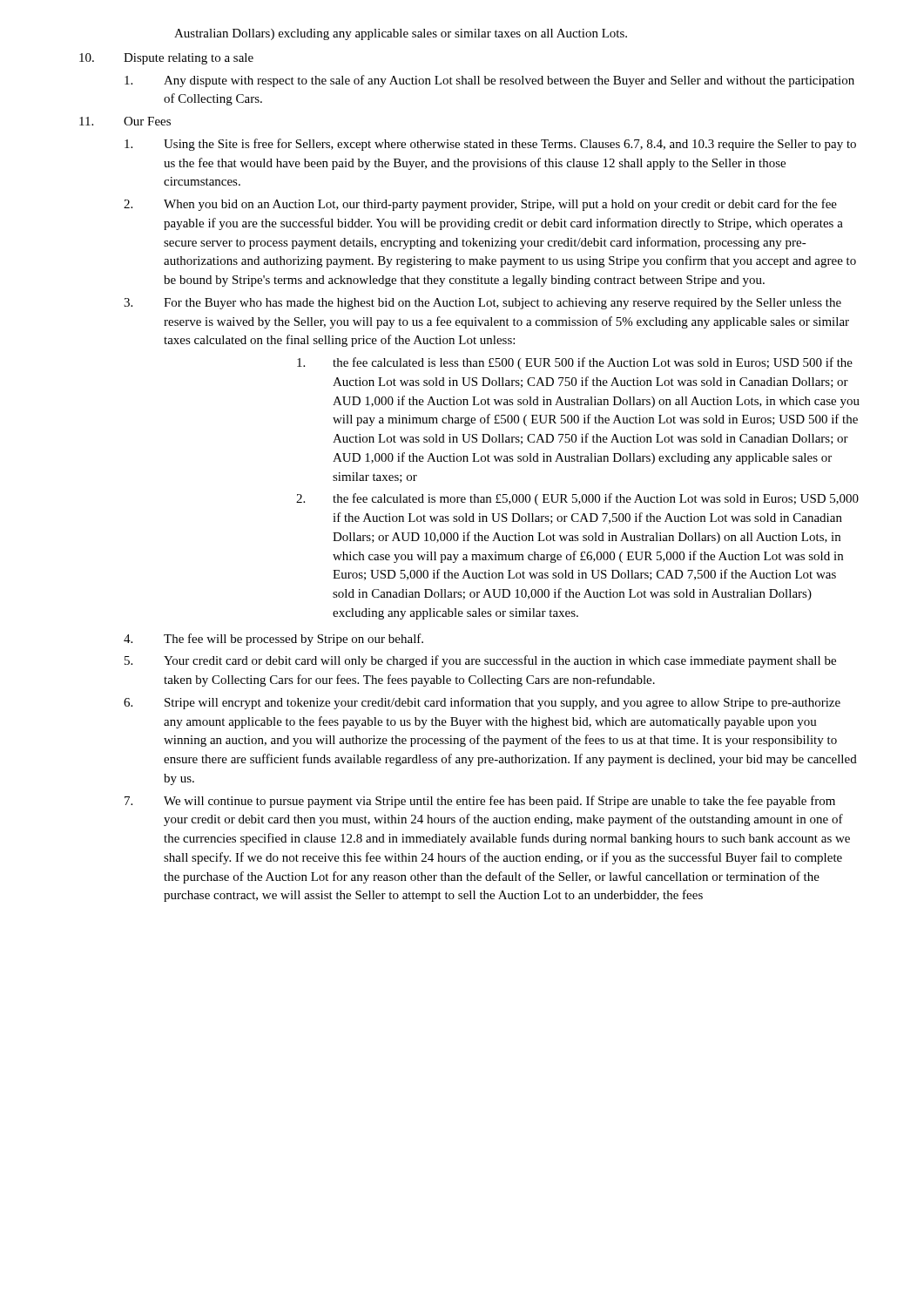Select the region starting "Using the Site is free for Sellers, except"
The width and height of the screenshot is (924, 1307).
[x=470, y=163]
